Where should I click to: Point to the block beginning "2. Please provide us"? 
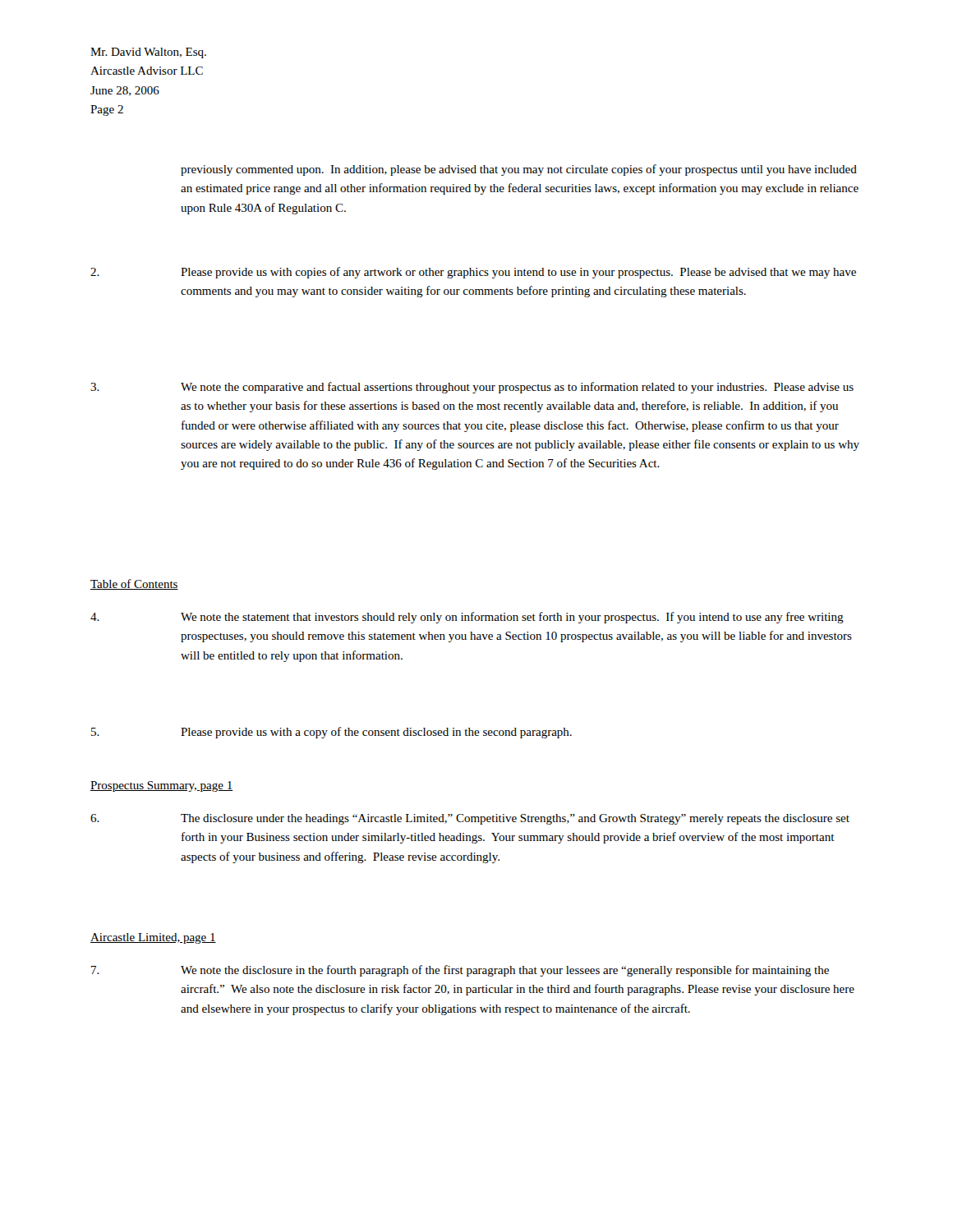[476, 282]
